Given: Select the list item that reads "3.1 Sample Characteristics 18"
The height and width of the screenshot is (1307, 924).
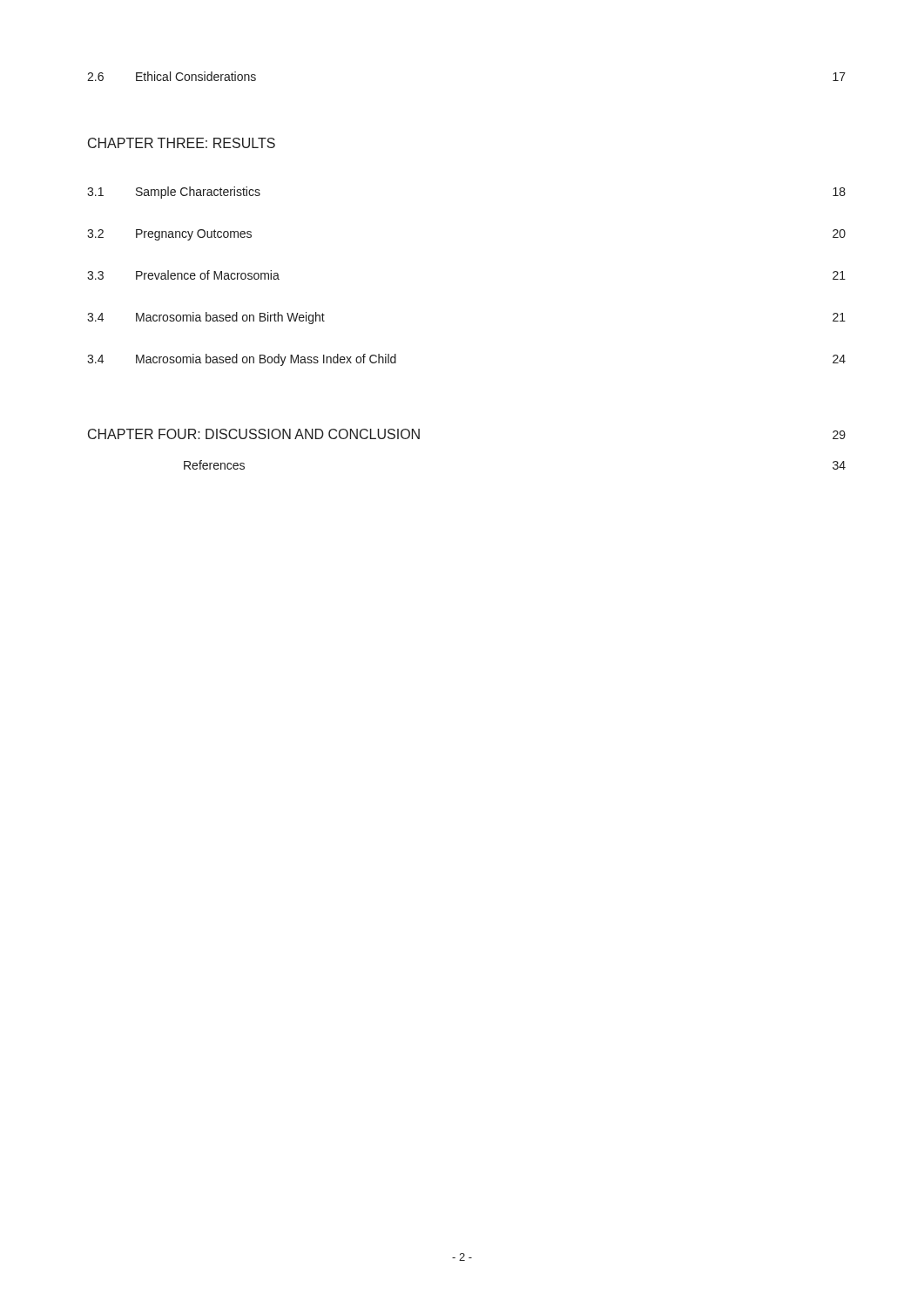Looking at the screenshot, I should pyautogui.click(x=199, y=192).
